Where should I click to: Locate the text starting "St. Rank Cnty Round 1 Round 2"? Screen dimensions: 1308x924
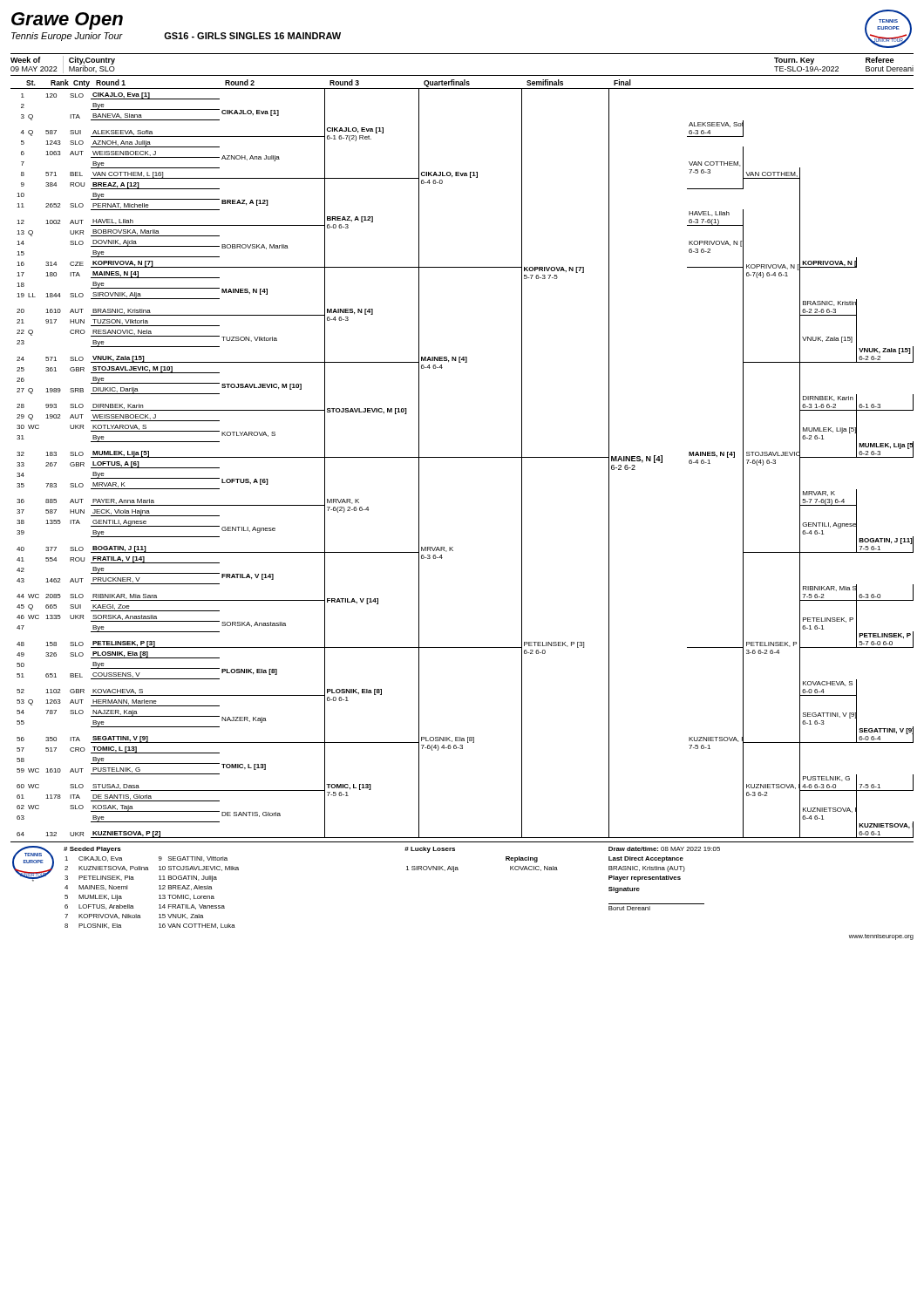tap(351, 83)
